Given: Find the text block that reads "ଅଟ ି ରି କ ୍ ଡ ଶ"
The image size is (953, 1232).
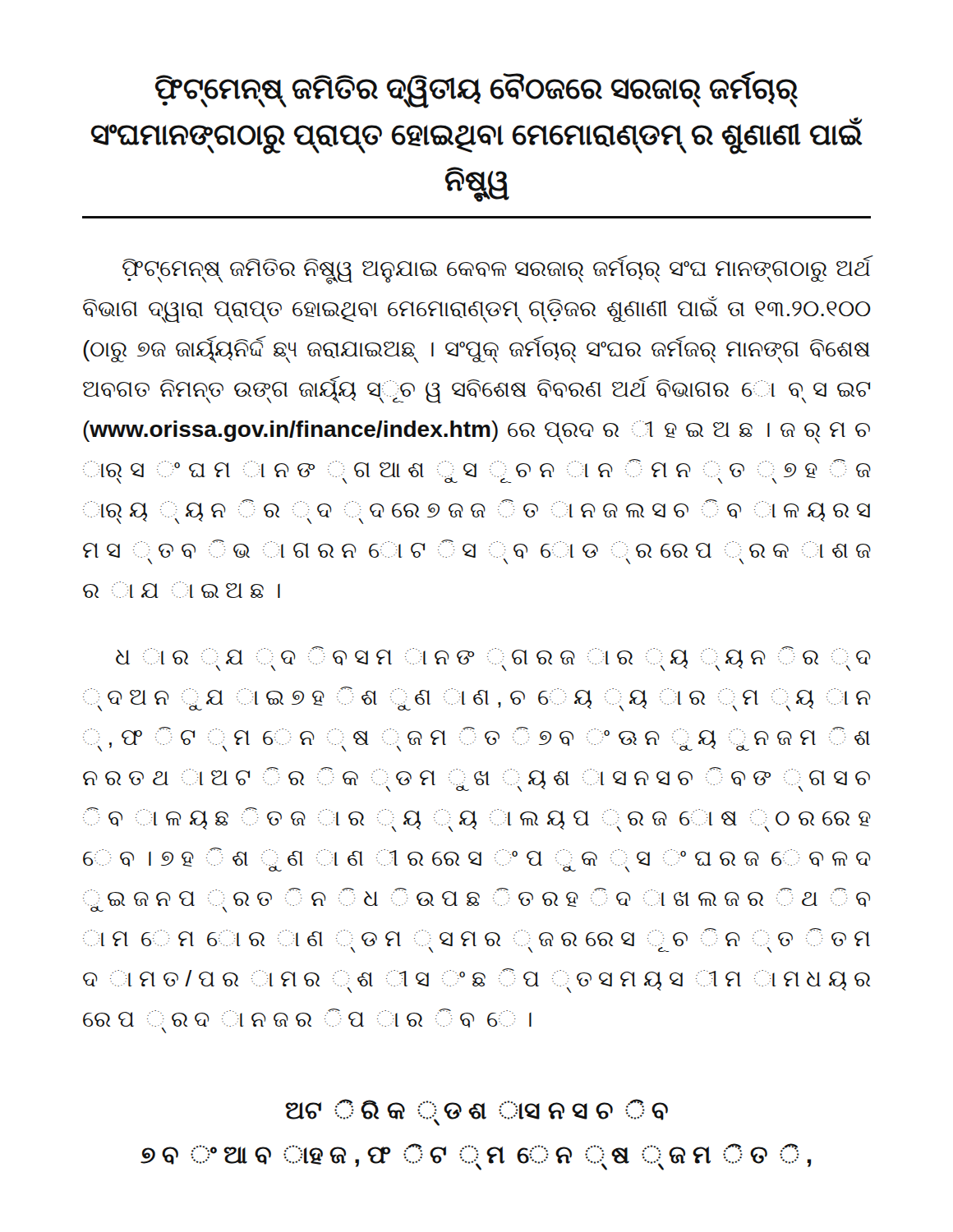Looking at the screenshot, I should pyautogui.click(x=476, y=1133).
